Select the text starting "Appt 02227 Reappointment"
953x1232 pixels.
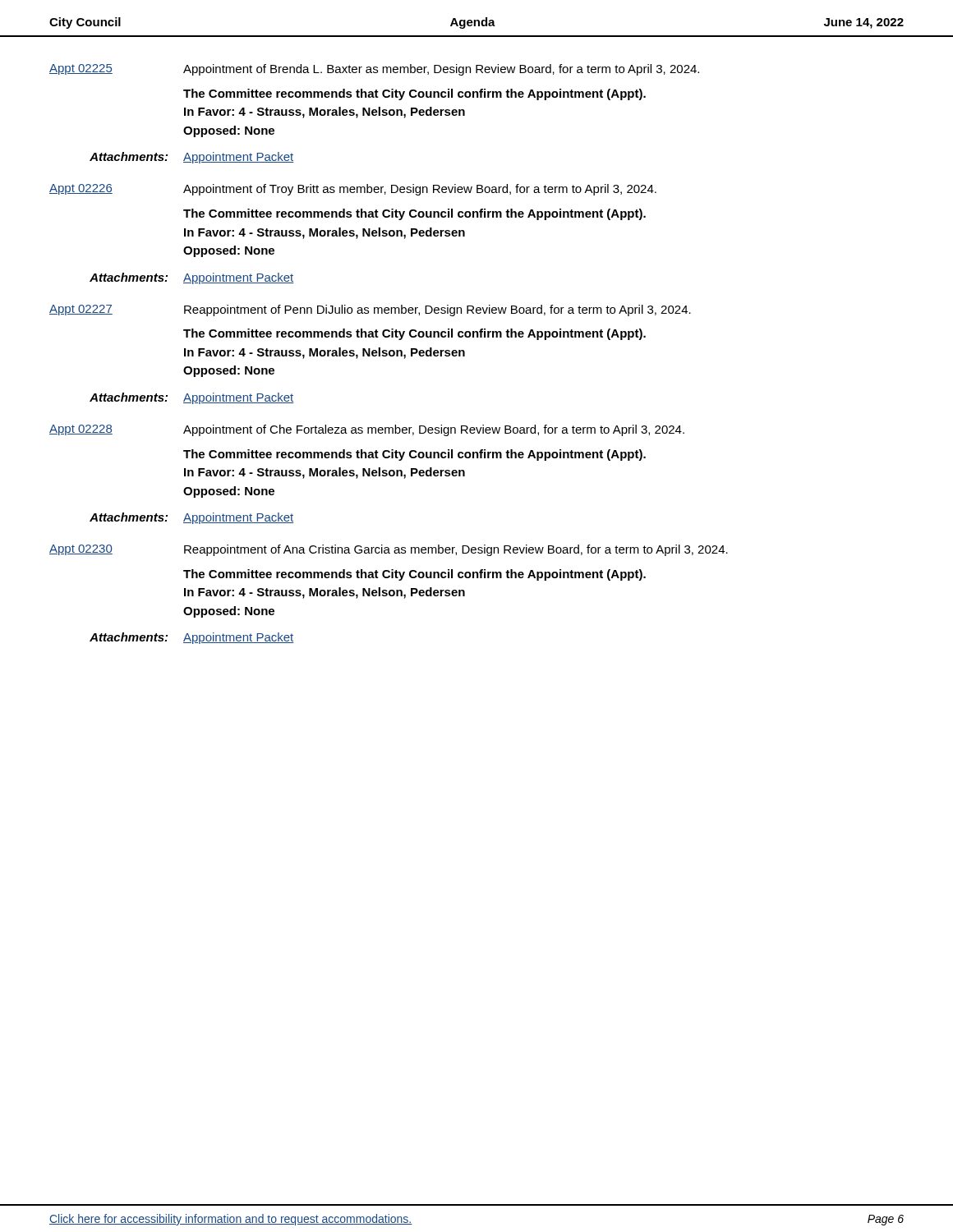click(x=476, y=339)
